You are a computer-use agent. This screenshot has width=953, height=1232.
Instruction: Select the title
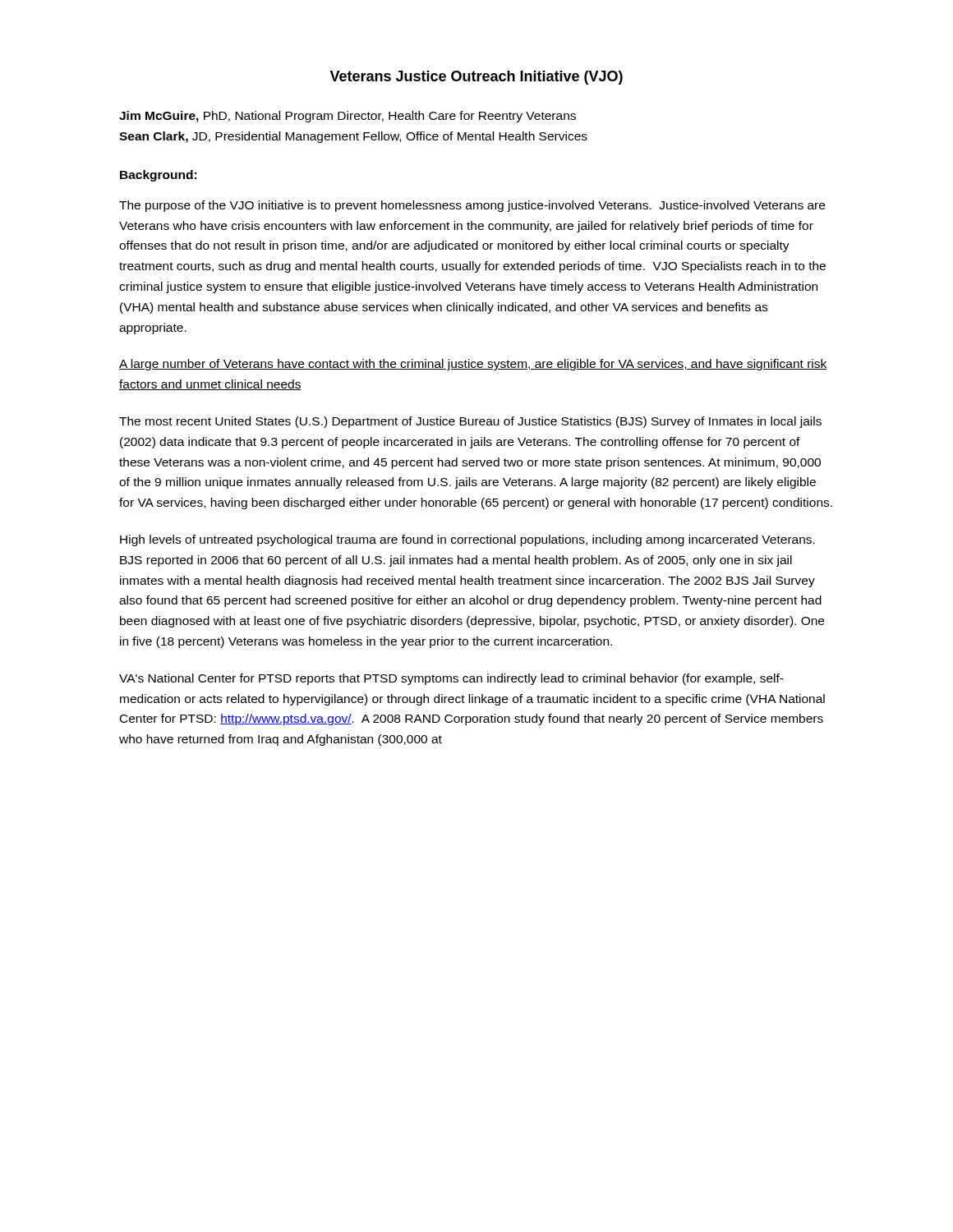pyautogui.click(x=476, y=76)
